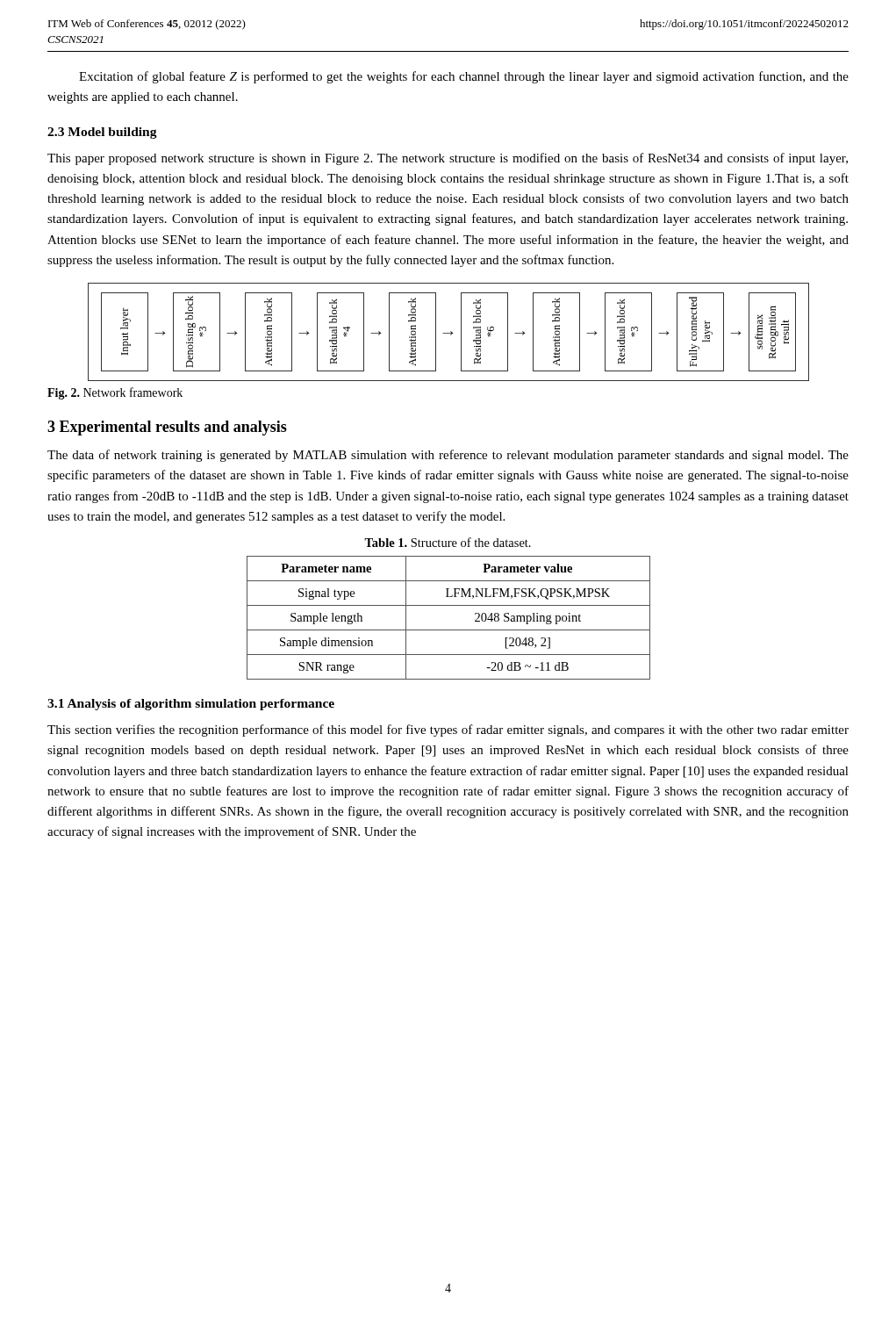
Task: Find the section header with the text "3 Experimental results and analysis"
Action: click(x=167, y=427)
